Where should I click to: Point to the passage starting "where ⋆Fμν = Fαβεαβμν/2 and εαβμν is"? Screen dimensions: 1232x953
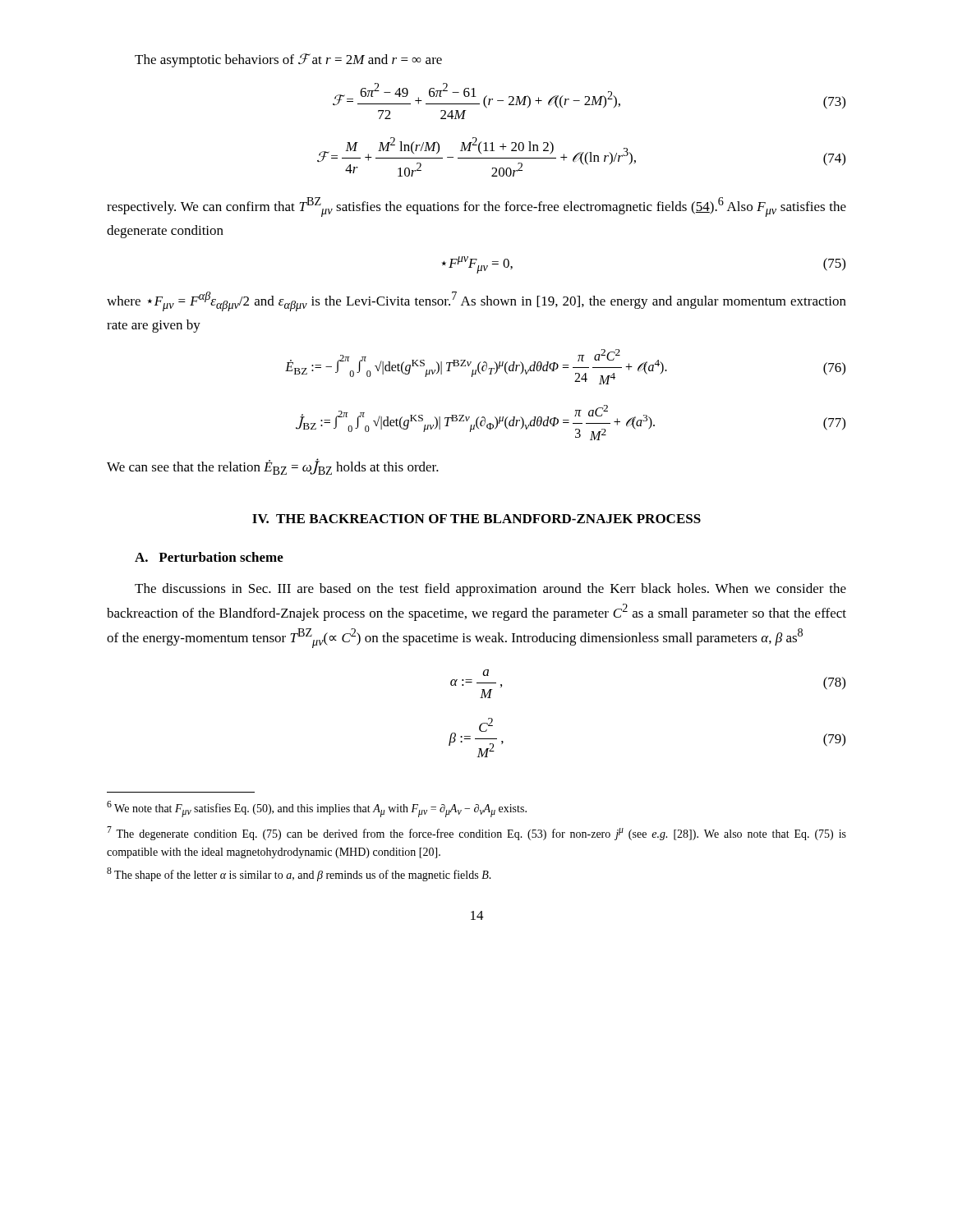click(x=476, y=311)
